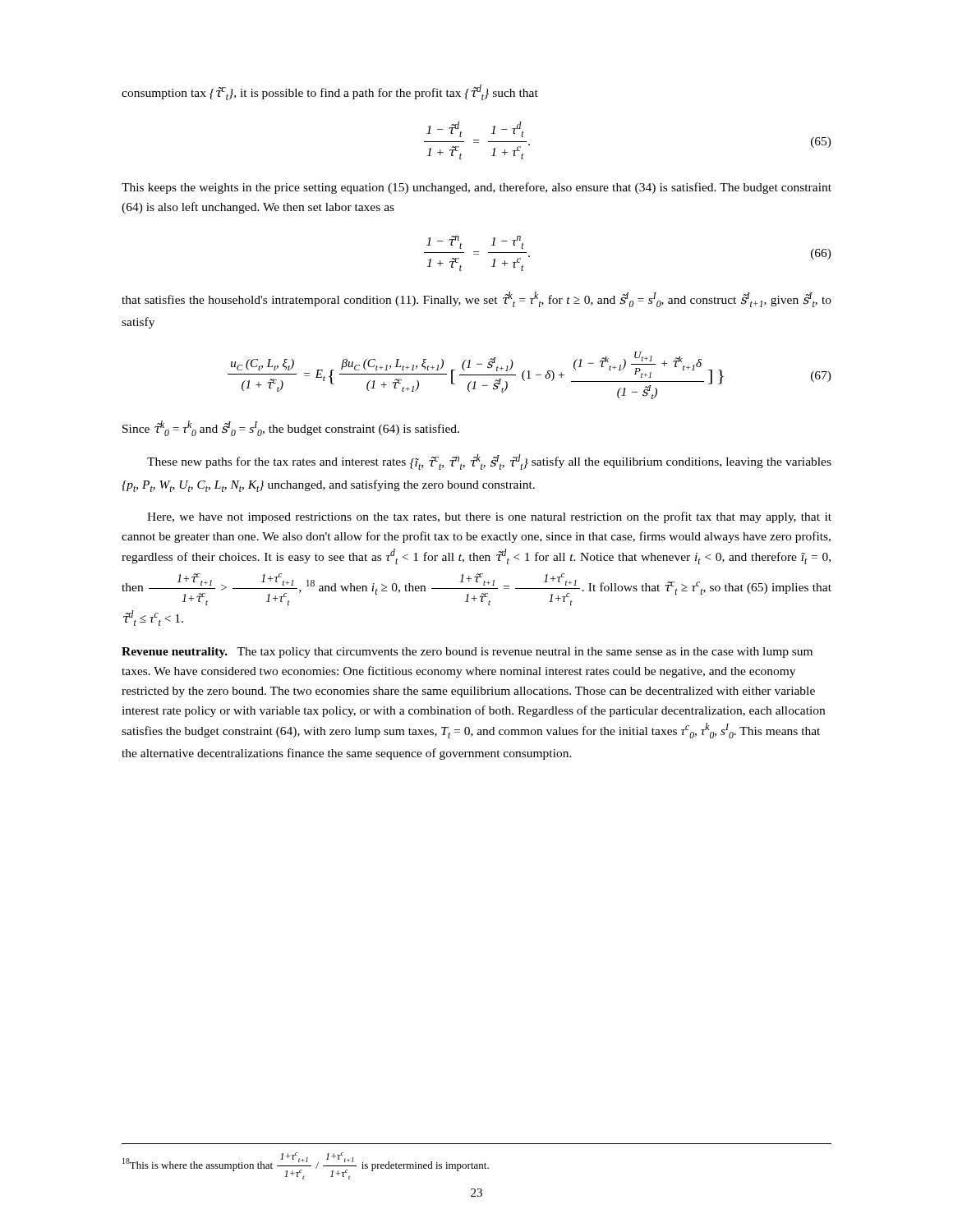Where is the passage that starts "Here, we have not imposed restrictions"?
This screenshot has width=953, height=1232.
[x=476, y=569]
